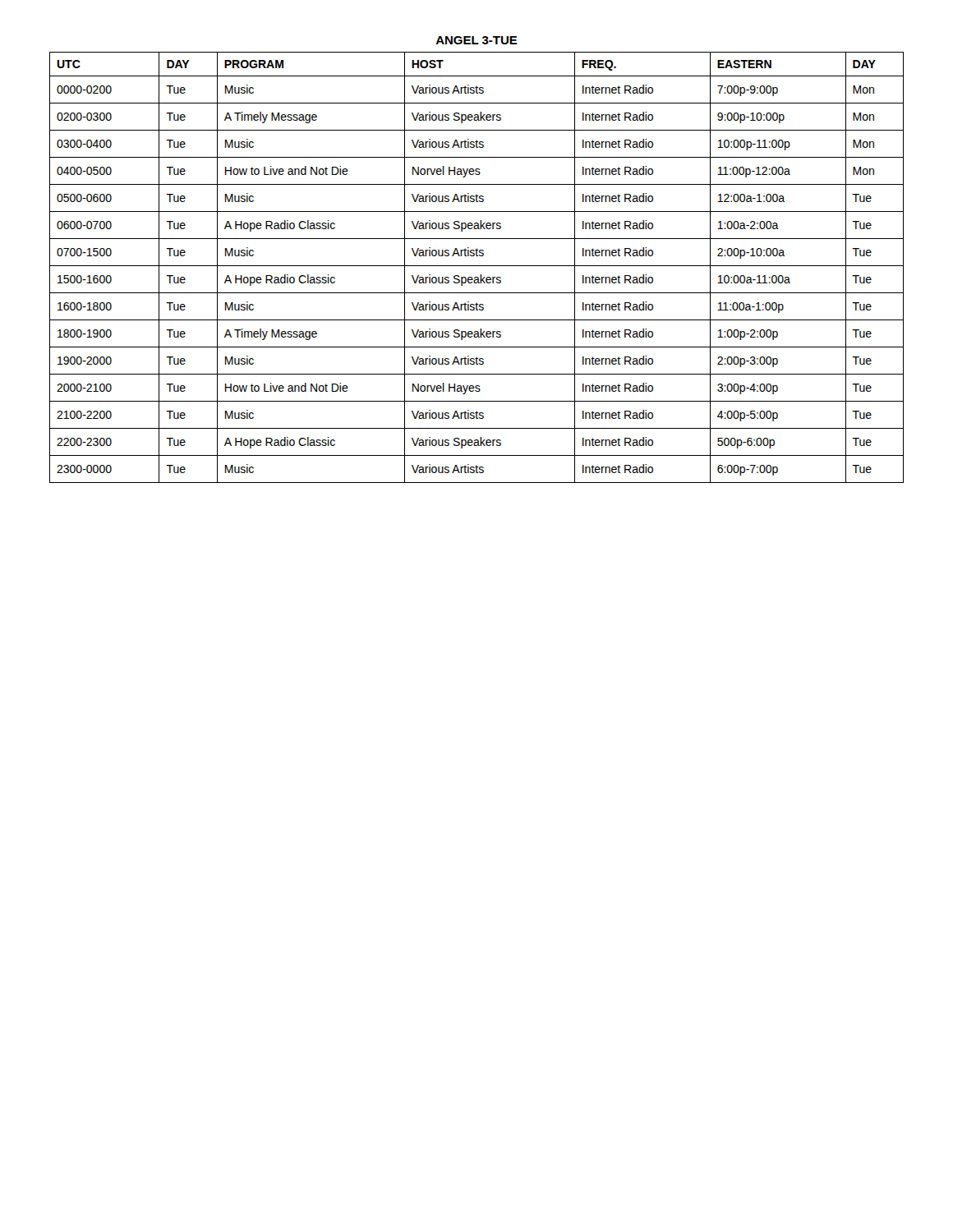The height and width of the screenshot is (1232, 953).
Task: Click on the table containing "A Hope Radio Classic"
Action: (x=476, y=267)
